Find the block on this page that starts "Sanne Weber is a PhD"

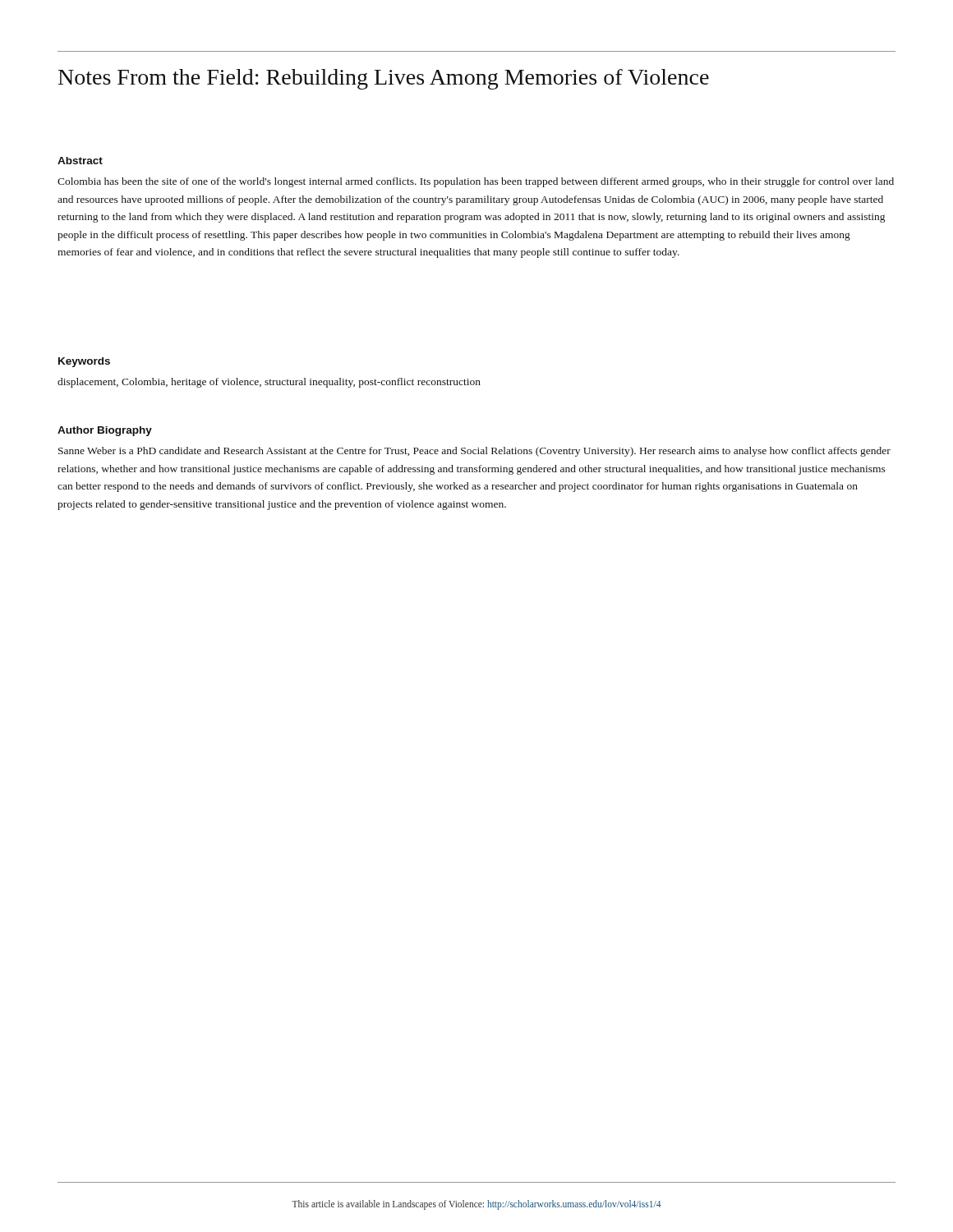click(x=474, y=477)
